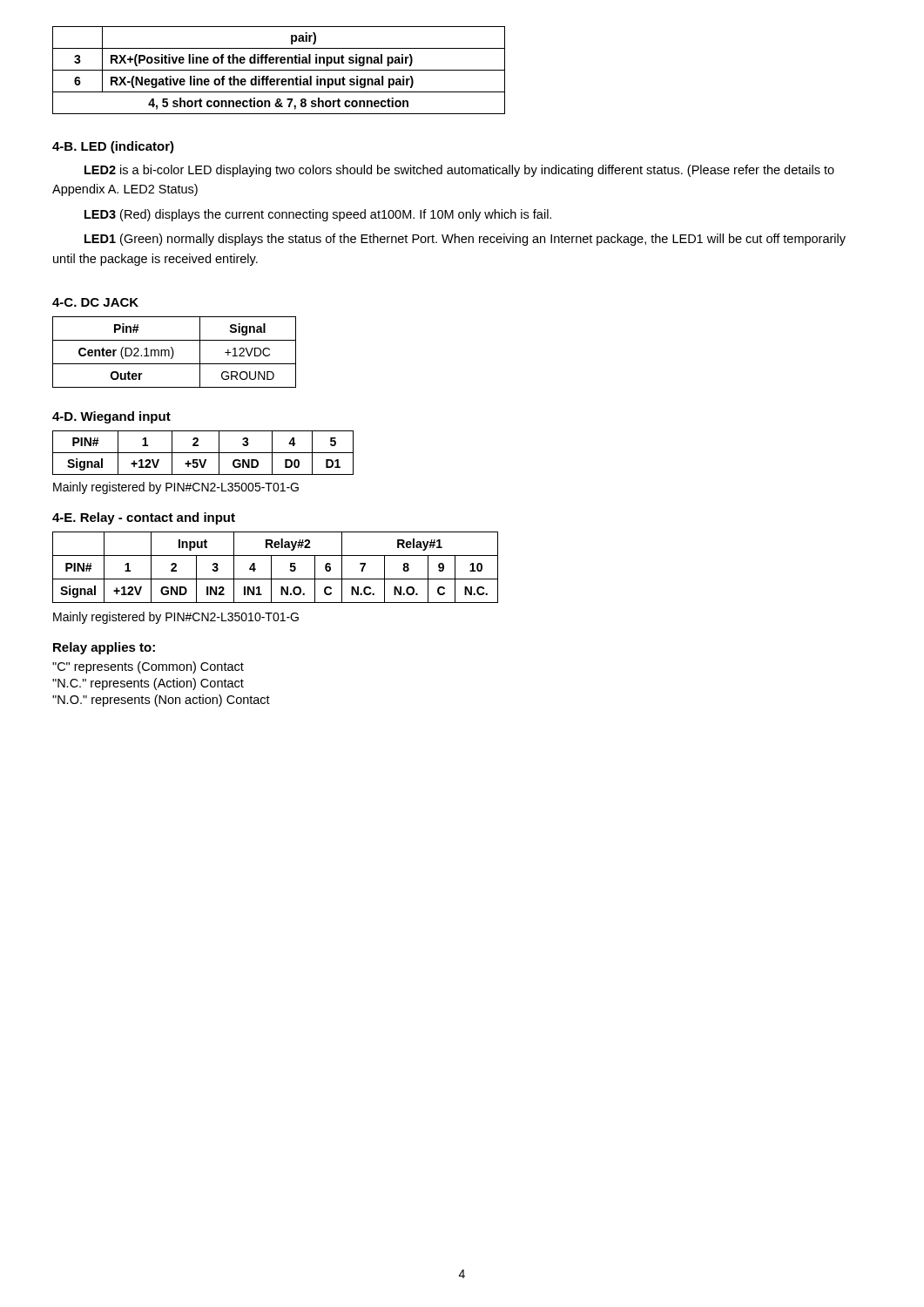The height and width of the screenshot is (1307, 924).
Task: Locate the block of text that opens with "LED1 (Green) normally displays the"
Action: coord(449,249)
